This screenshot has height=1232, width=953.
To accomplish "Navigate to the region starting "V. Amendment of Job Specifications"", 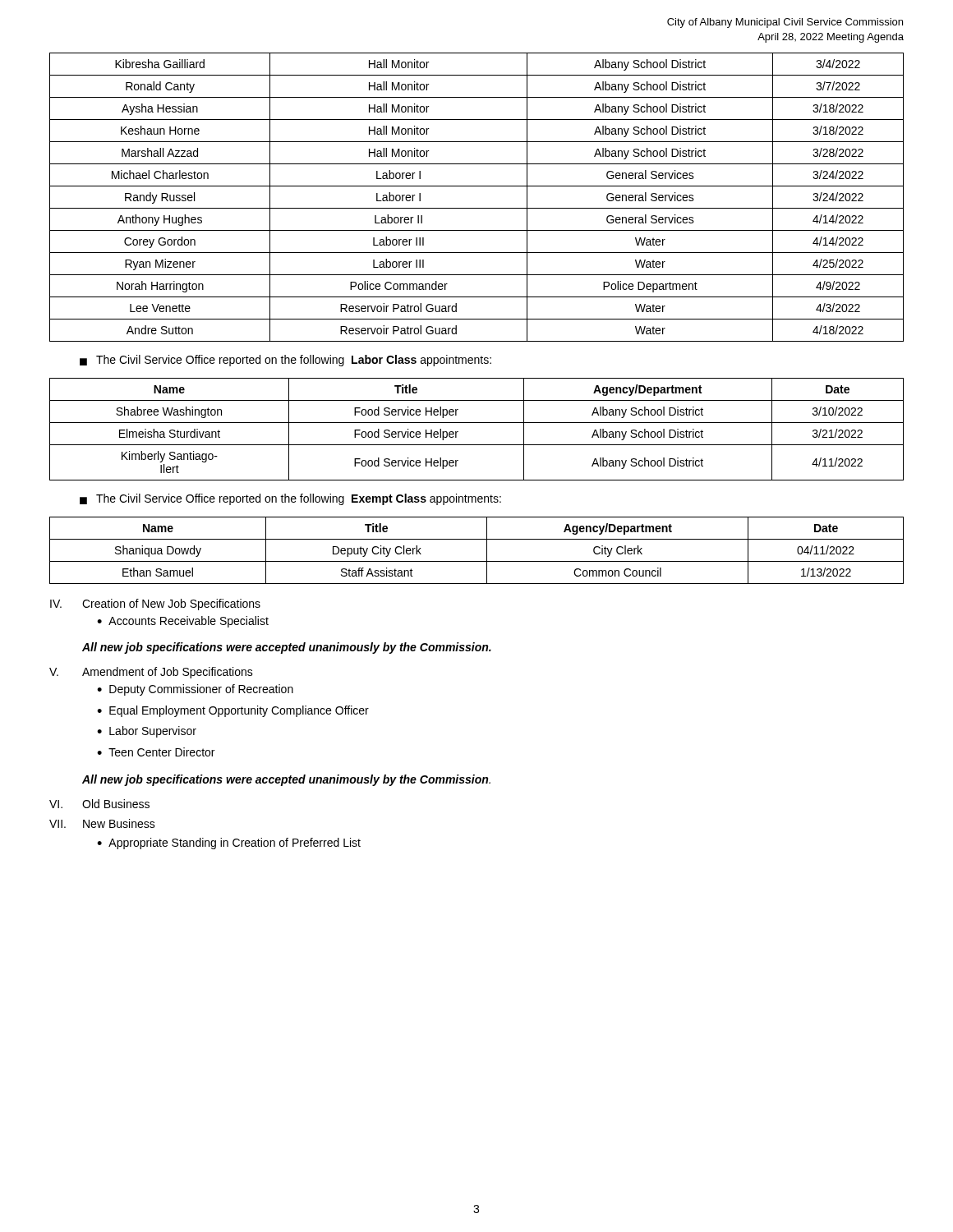I will [151, 672].
